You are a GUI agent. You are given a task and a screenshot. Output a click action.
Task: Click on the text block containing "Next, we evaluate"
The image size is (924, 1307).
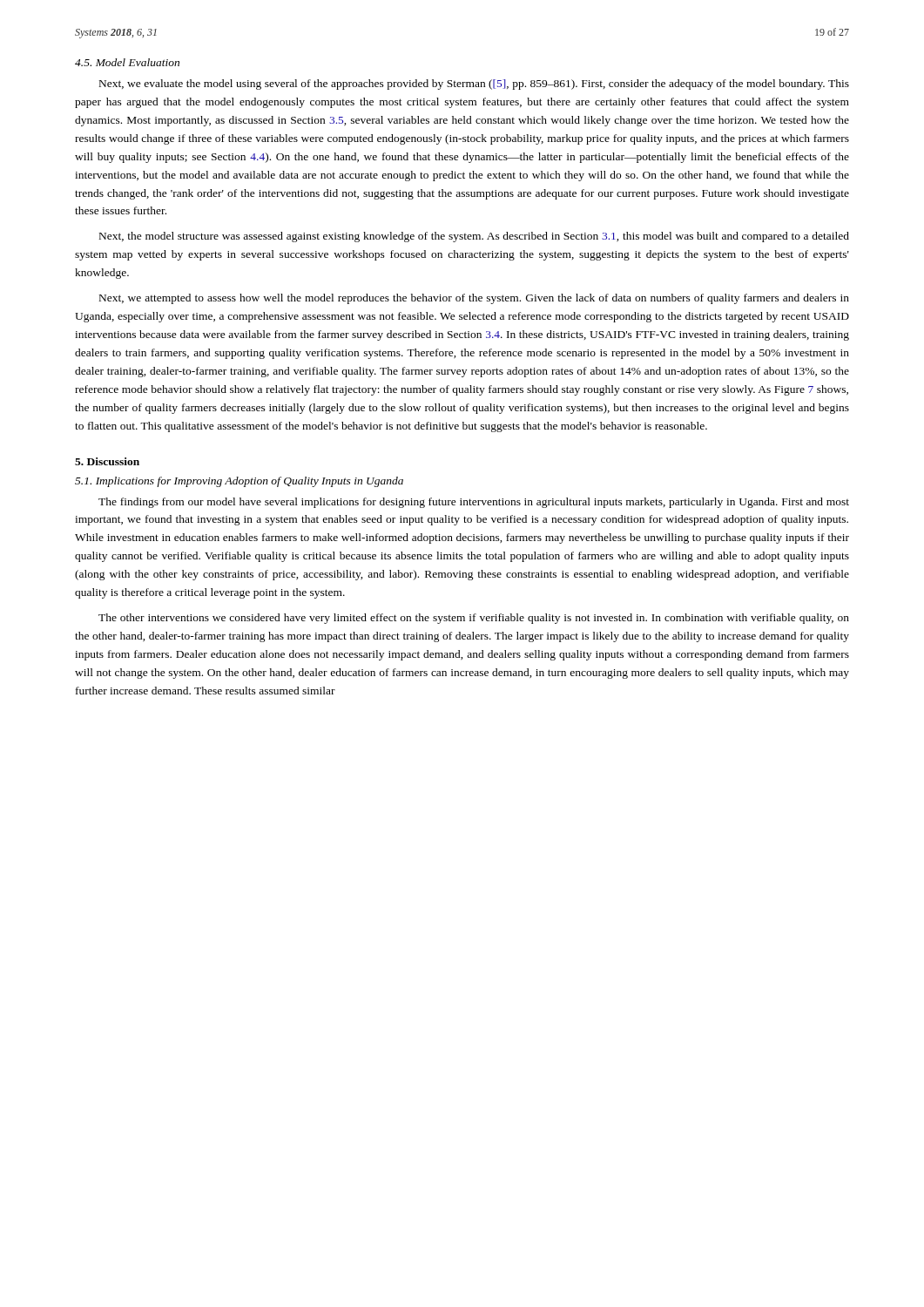[x=462, y=148]
